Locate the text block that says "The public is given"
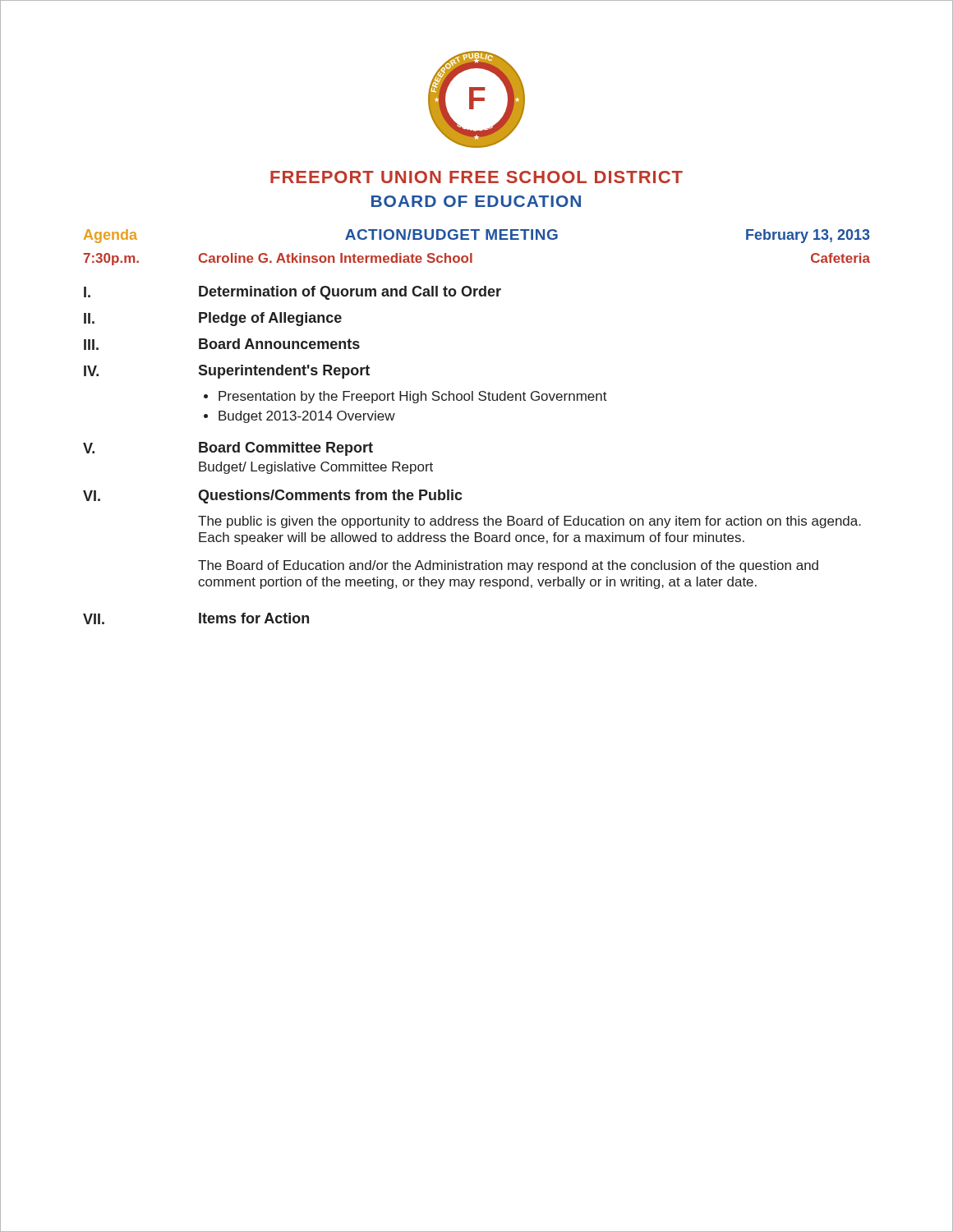 532,529
